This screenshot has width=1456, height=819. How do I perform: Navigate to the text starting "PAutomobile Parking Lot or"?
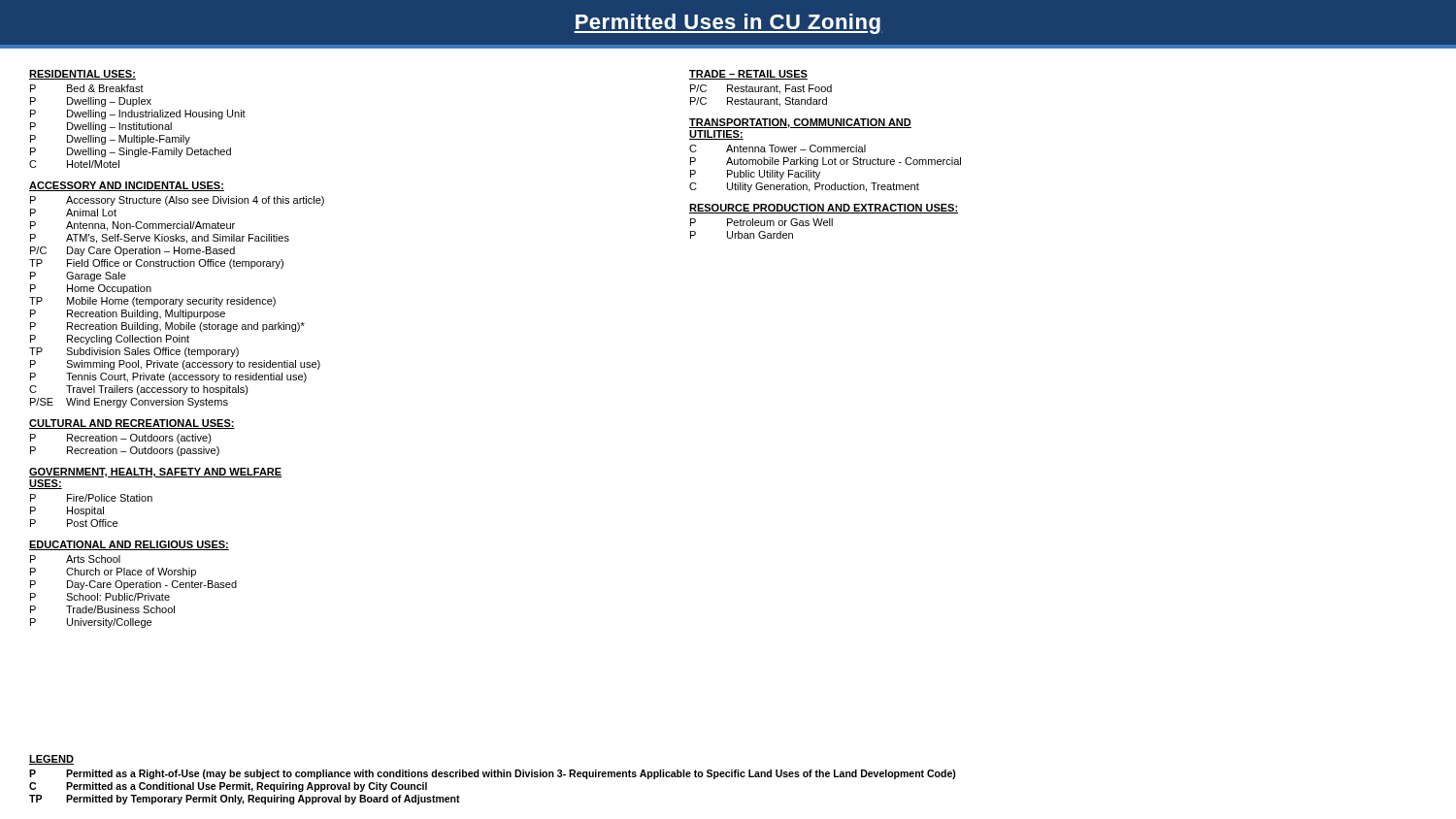[826, 162]
